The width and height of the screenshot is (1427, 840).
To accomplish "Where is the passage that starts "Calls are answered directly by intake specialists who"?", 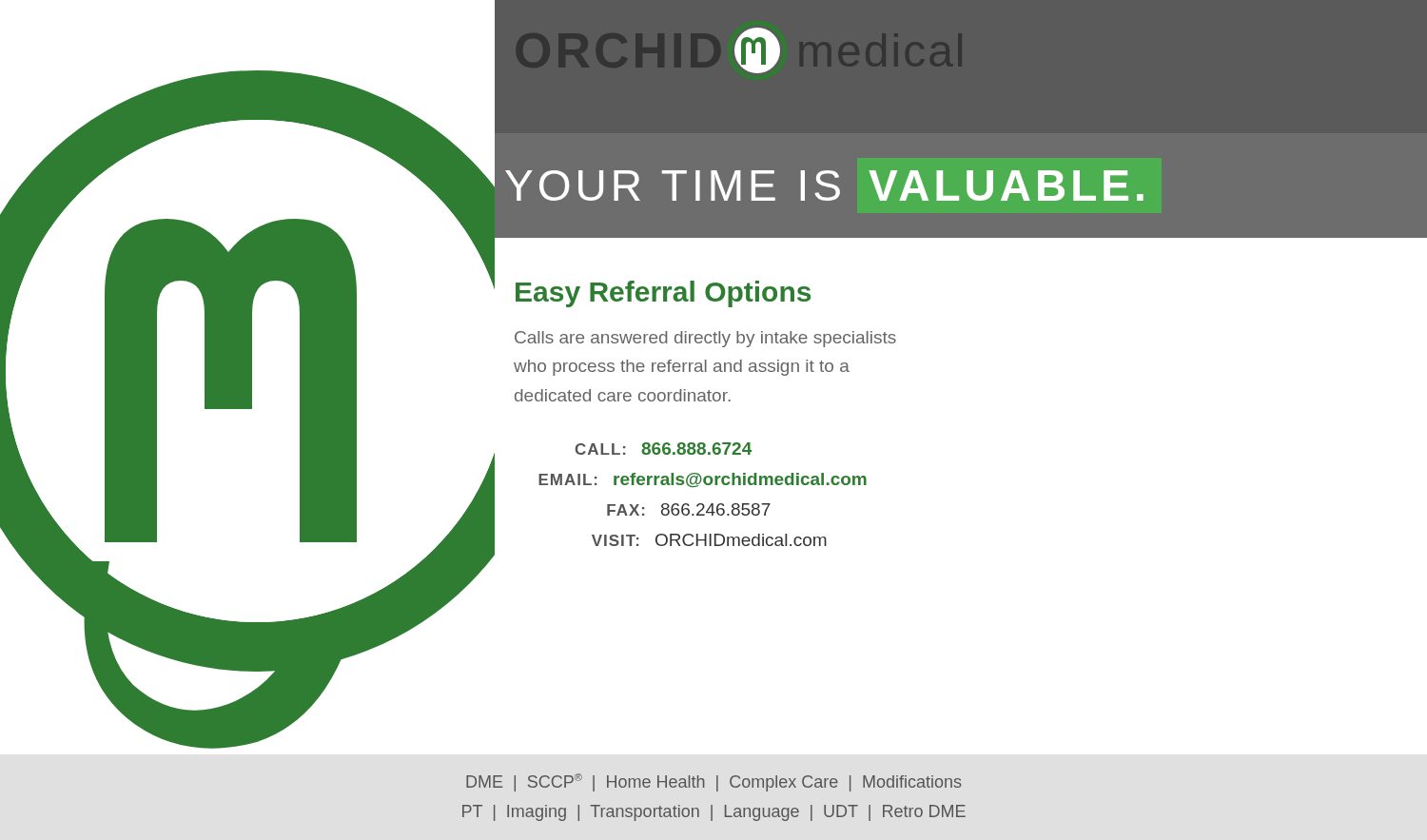I will [705, 366].
